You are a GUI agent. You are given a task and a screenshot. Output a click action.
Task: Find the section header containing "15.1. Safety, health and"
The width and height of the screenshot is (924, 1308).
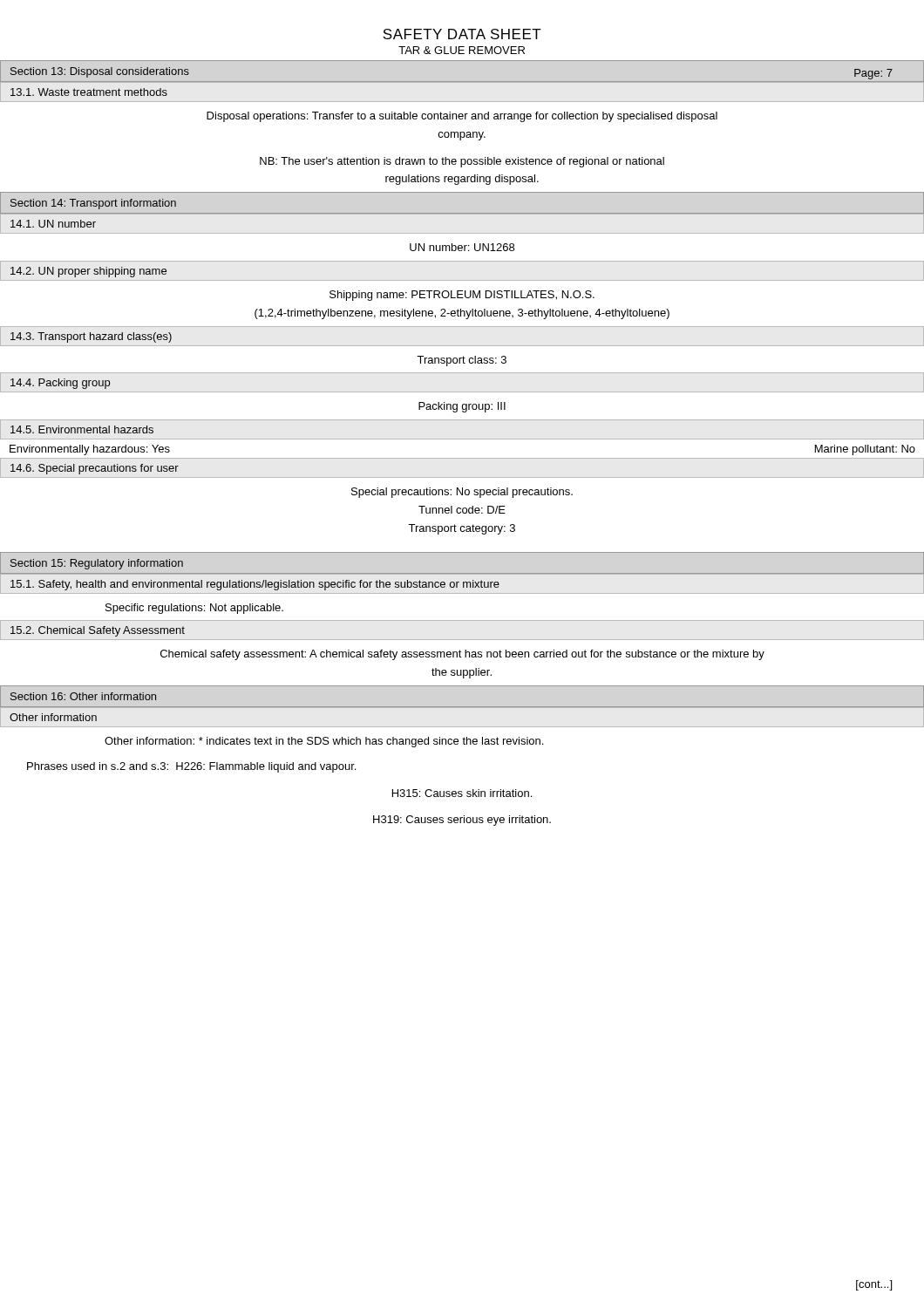tap(255, 583)
